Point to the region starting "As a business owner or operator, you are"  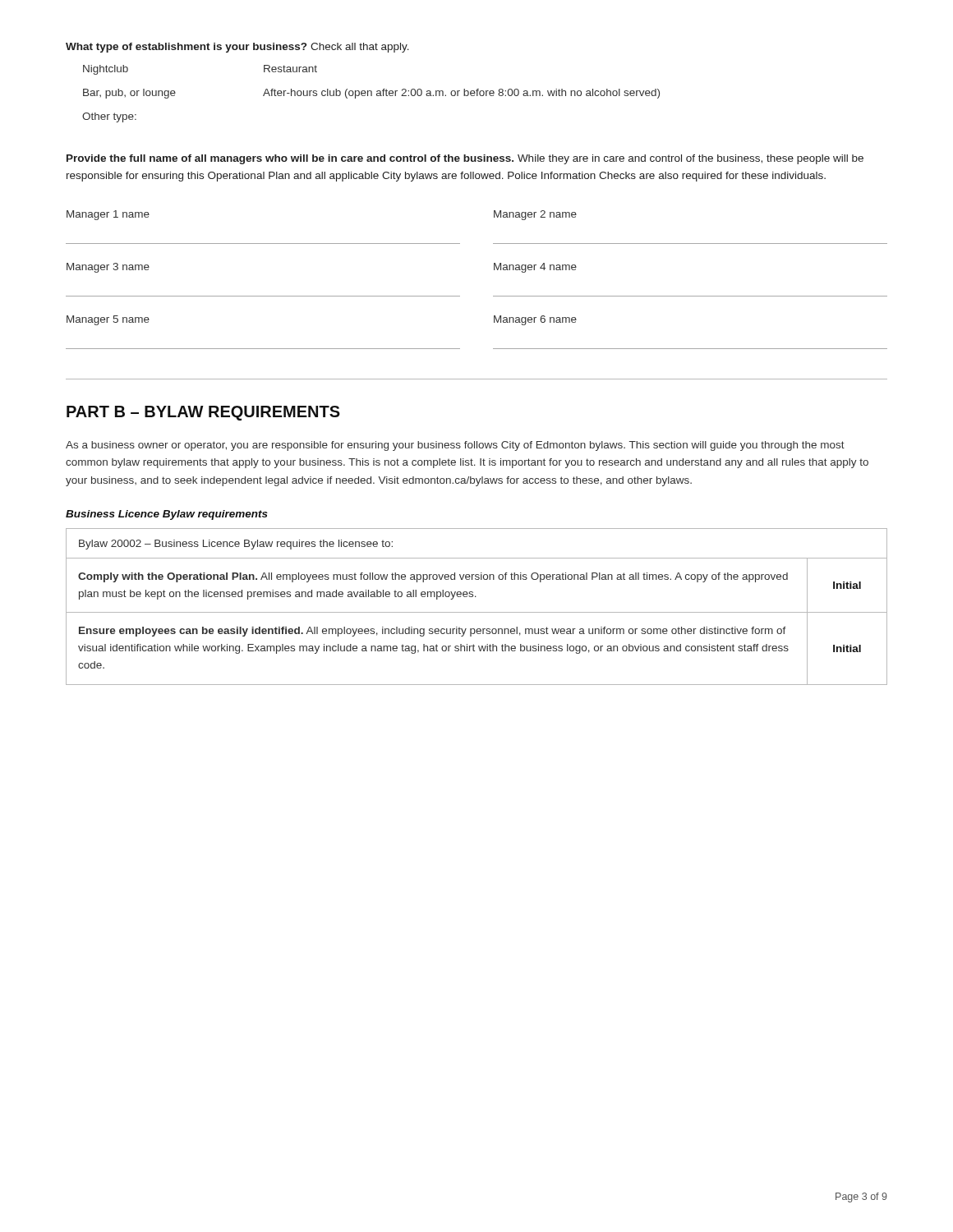point(467,462)
